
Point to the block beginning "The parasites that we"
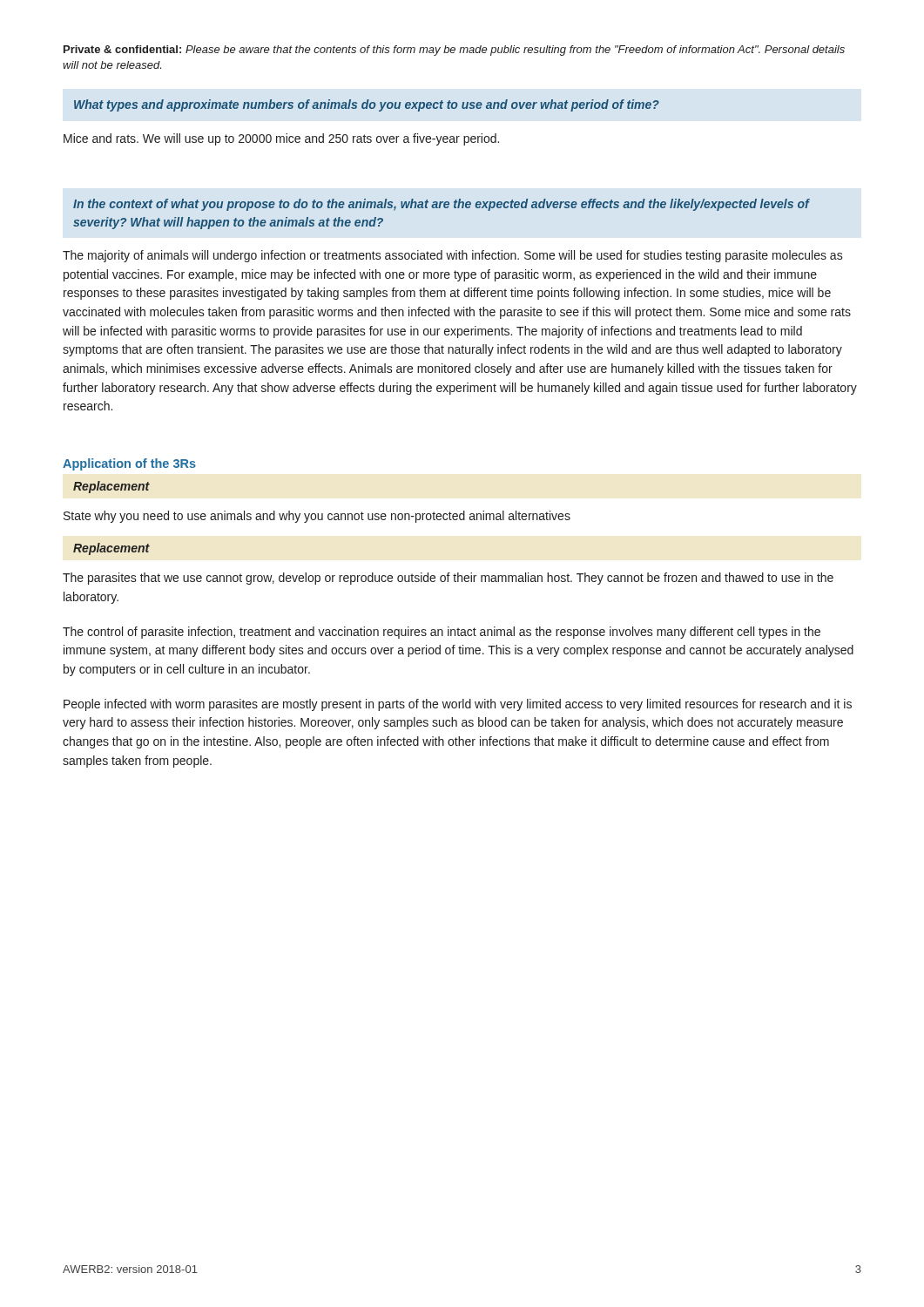pos(462,588)
